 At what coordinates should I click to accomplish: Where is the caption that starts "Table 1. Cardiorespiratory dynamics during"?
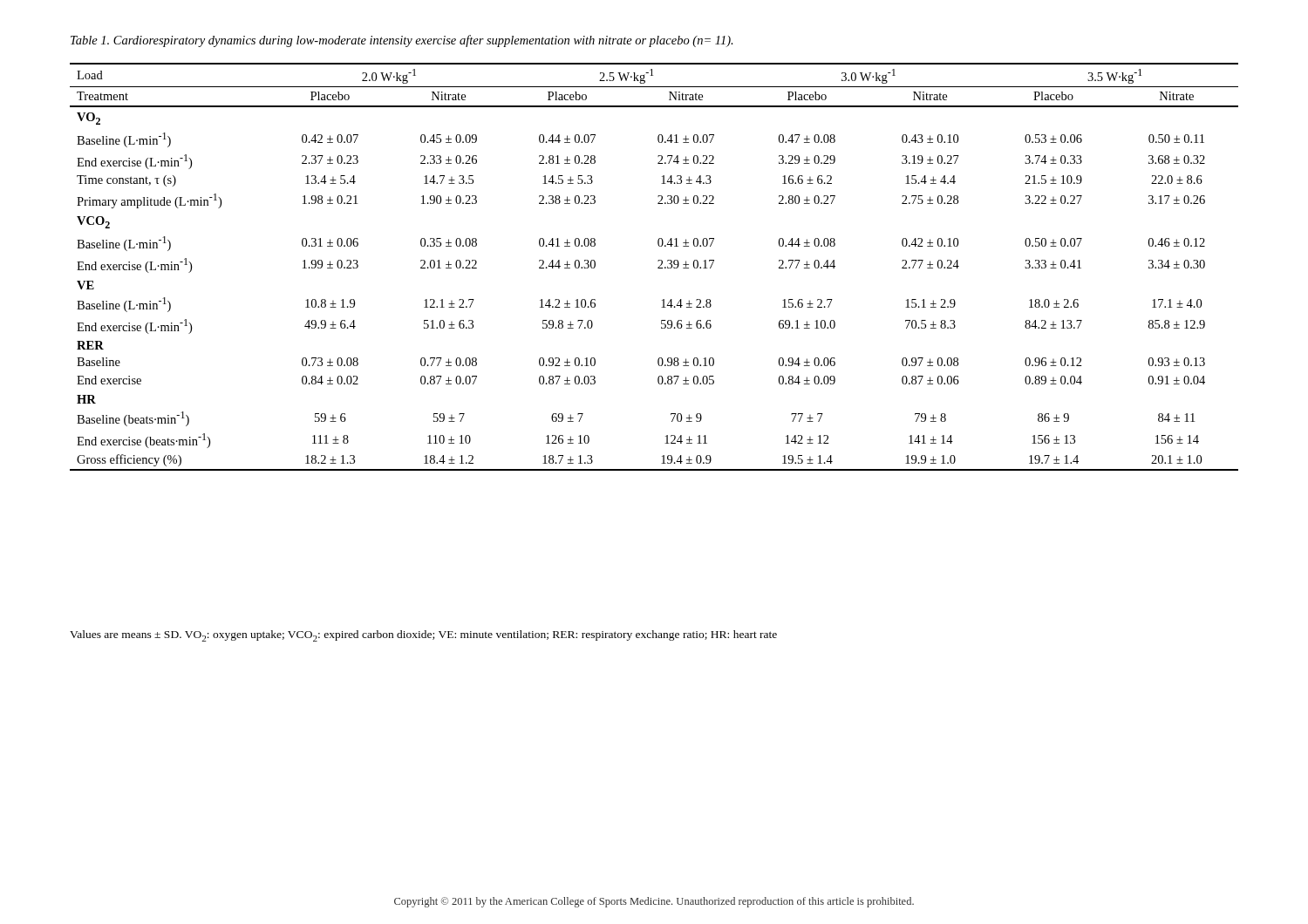402,40
